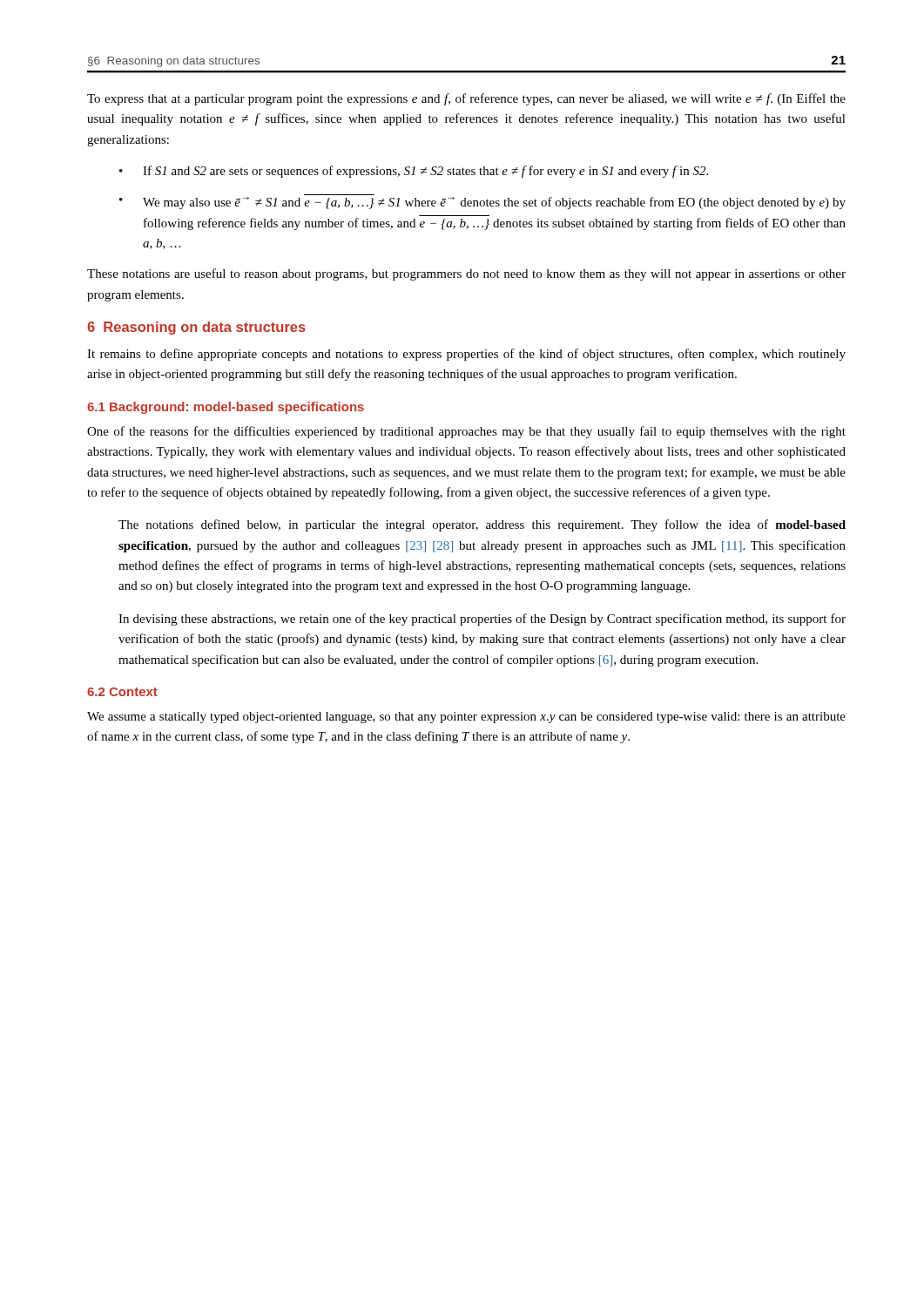Find the block on this page that starts "• If S1 and S2"
This screenshot has width=924, height=1307.
(482, 171)
